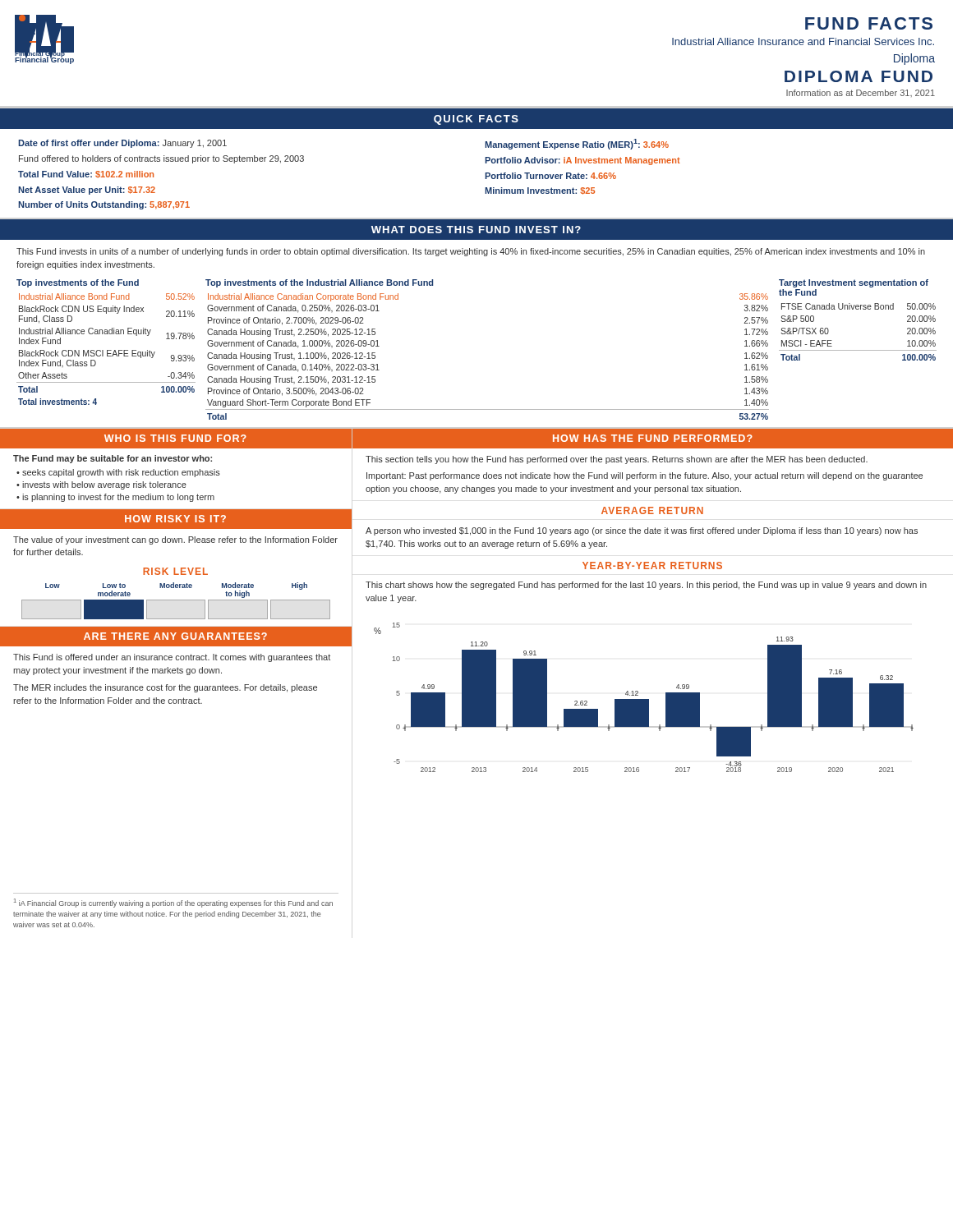Click the passage that begins "• seeks capital growth with"
Image resolution: width=953 pixels, height=1232 pixels.
click(x=118, y=472)
